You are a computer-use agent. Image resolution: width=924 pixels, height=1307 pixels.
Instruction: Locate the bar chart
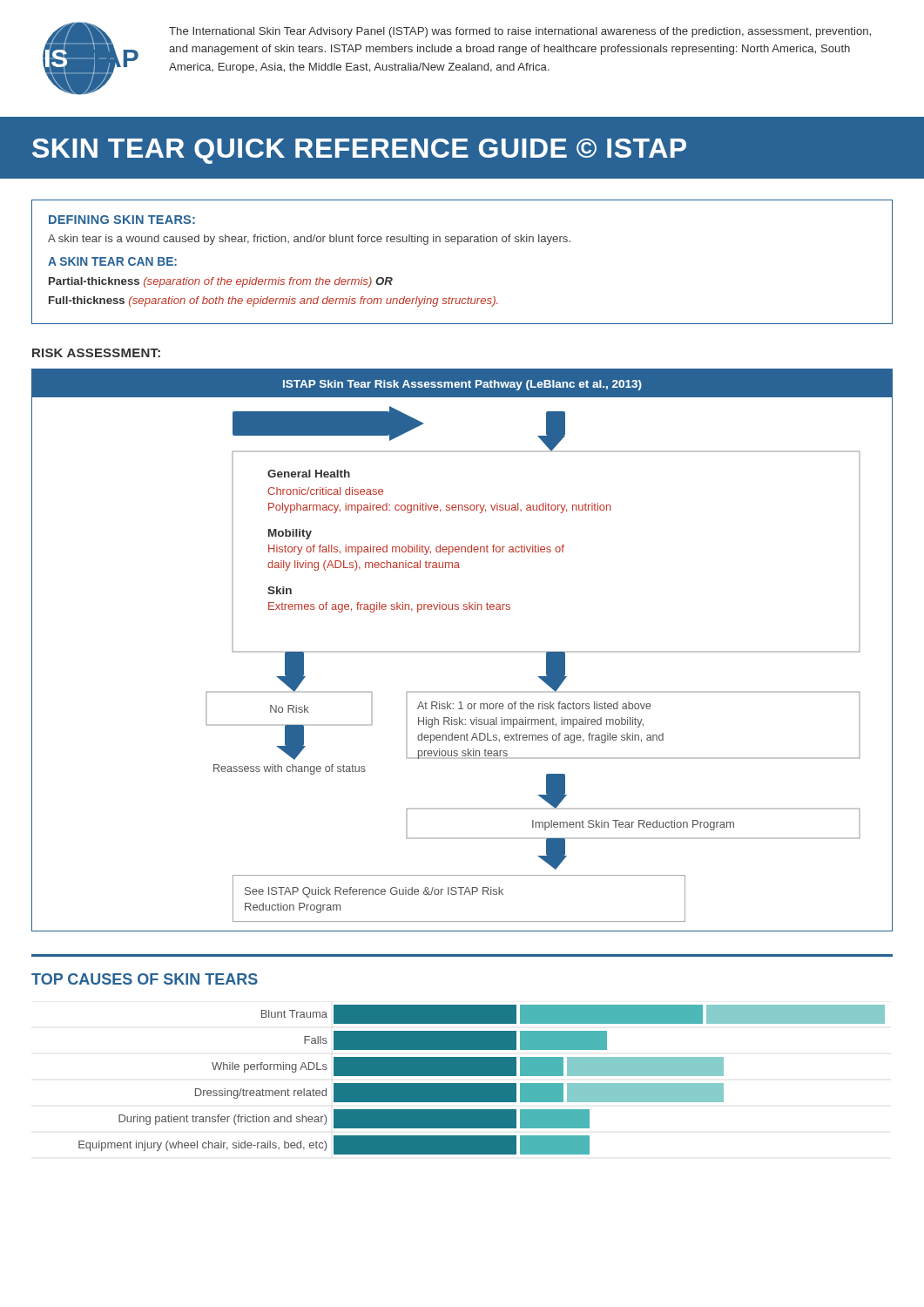click(462, 1083)
